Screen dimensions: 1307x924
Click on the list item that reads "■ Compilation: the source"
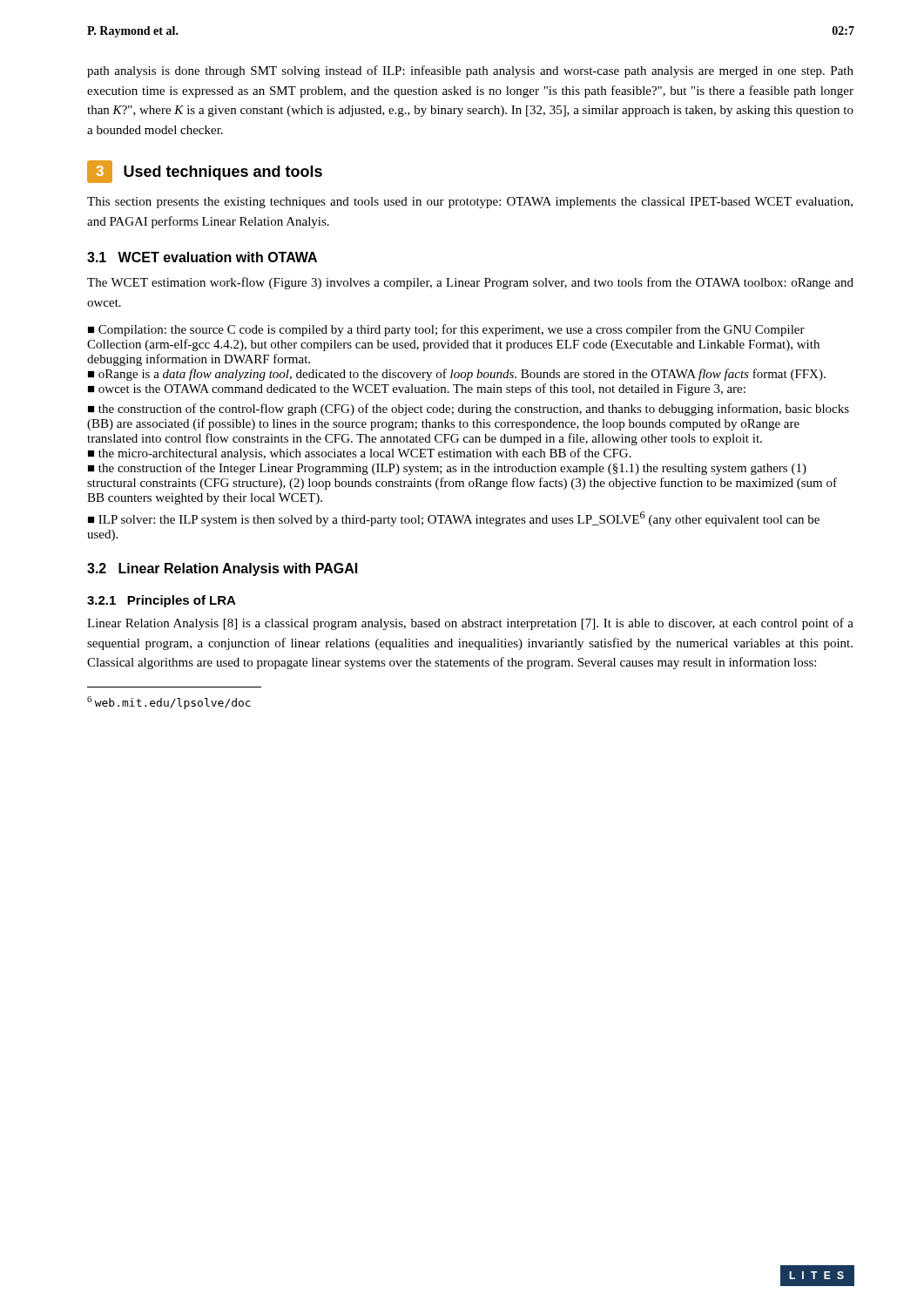click(470, 345)
